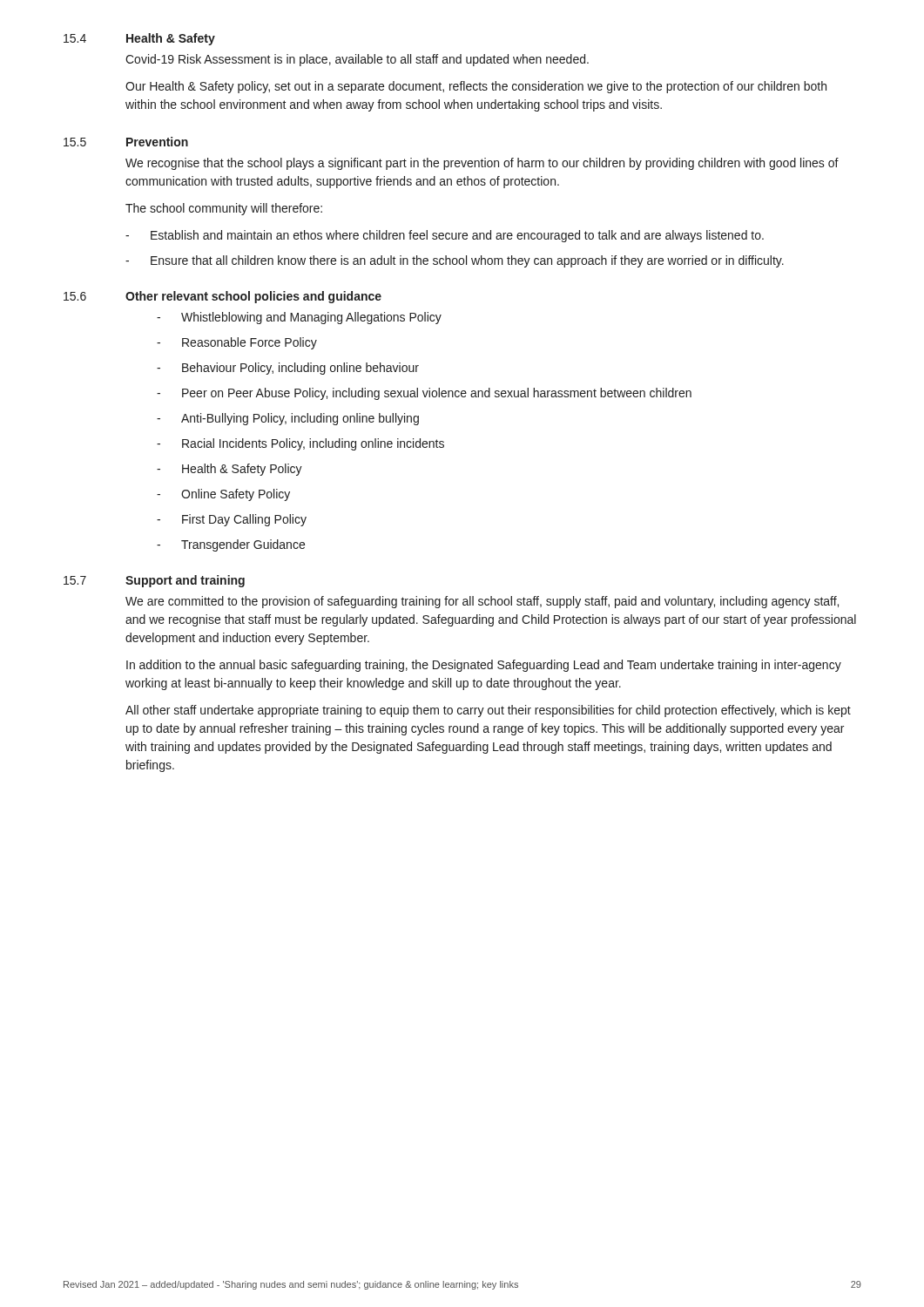Locate the block of text that opens with "- Ensure that all children know there"
The image size is (924, 1307).
coord(493,261)
